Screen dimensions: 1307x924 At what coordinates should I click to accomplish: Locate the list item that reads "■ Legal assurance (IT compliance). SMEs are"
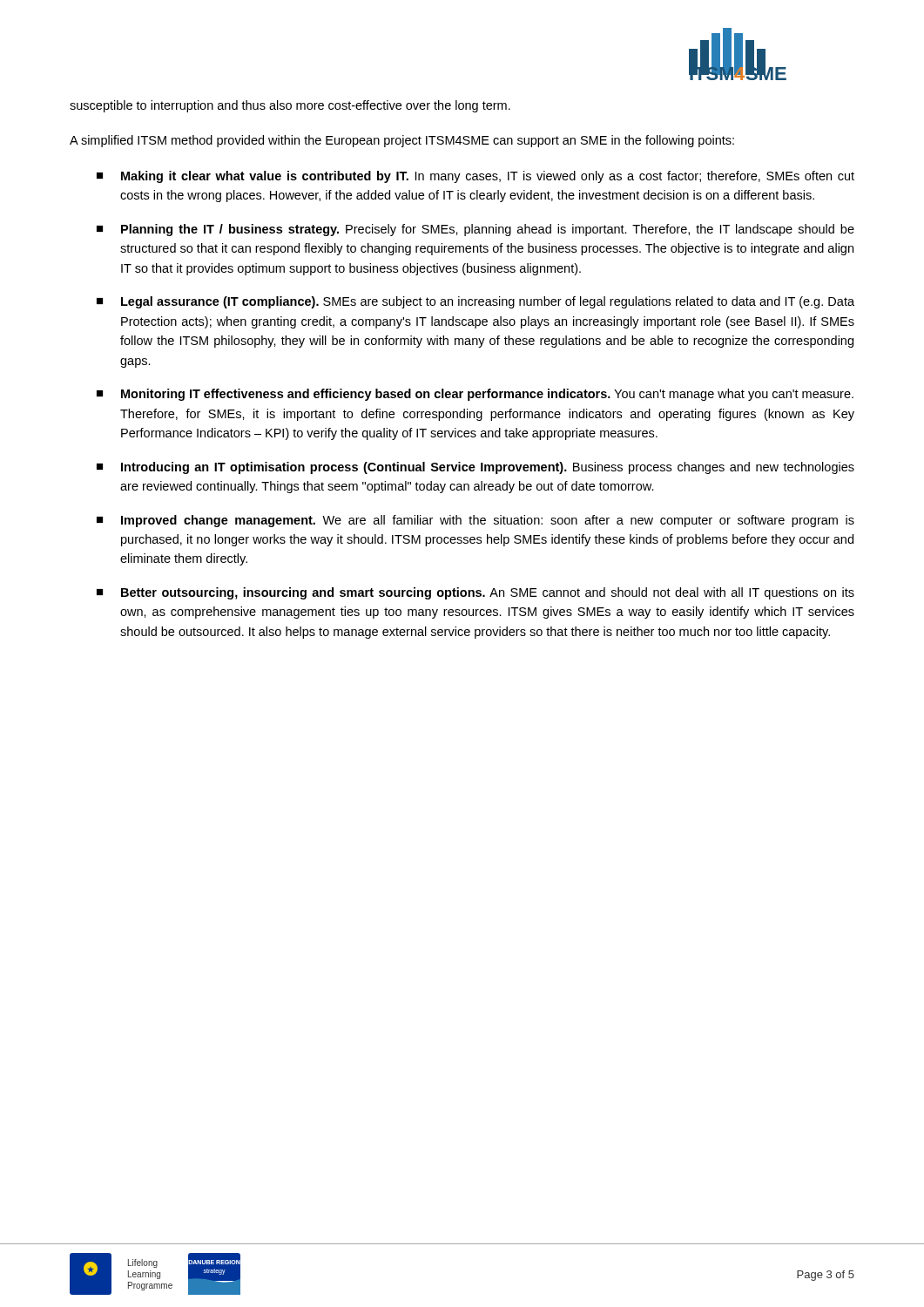[475, 331]
